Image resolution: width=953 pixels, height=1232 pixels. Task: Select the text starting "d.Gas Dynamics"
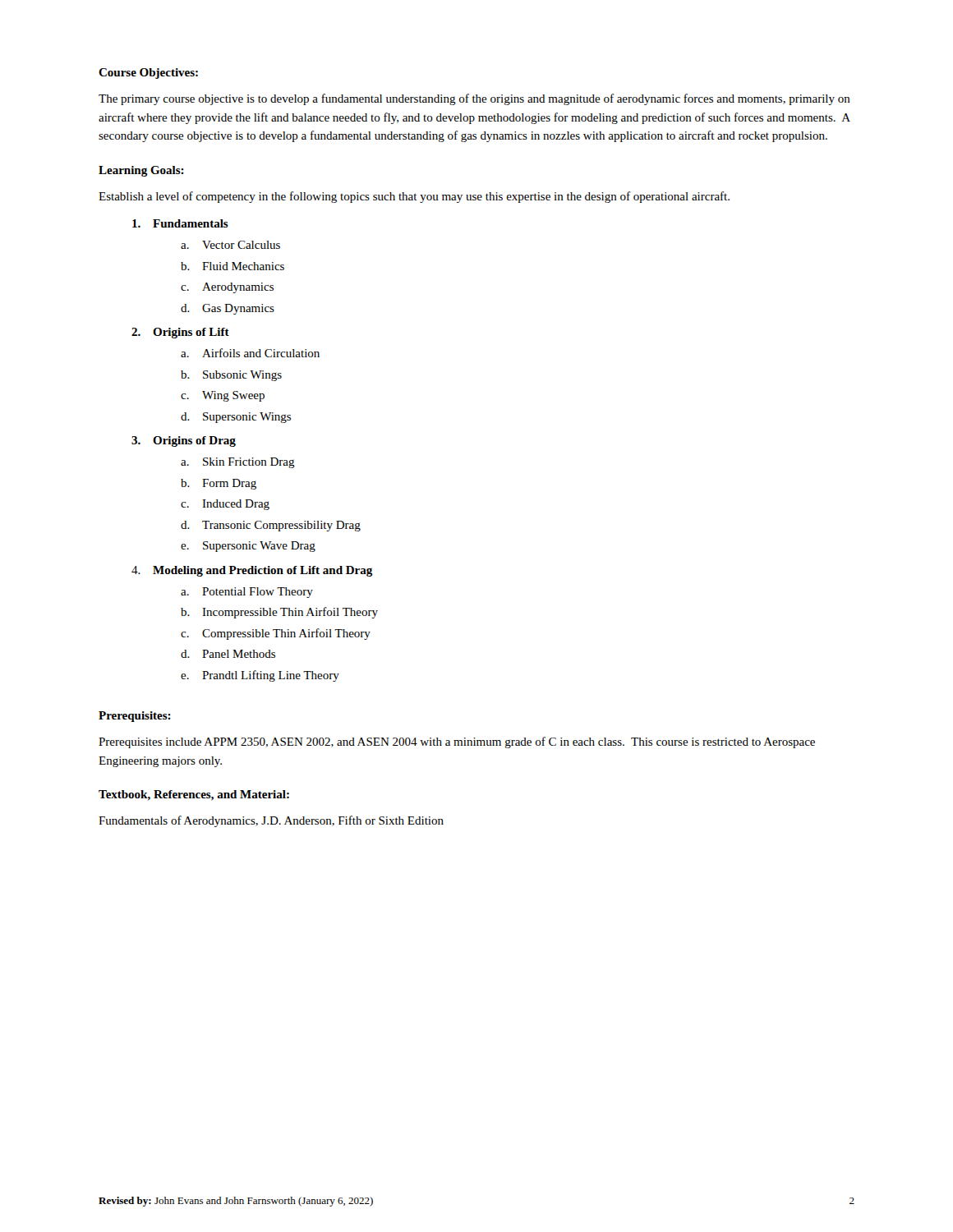[228, 308]
